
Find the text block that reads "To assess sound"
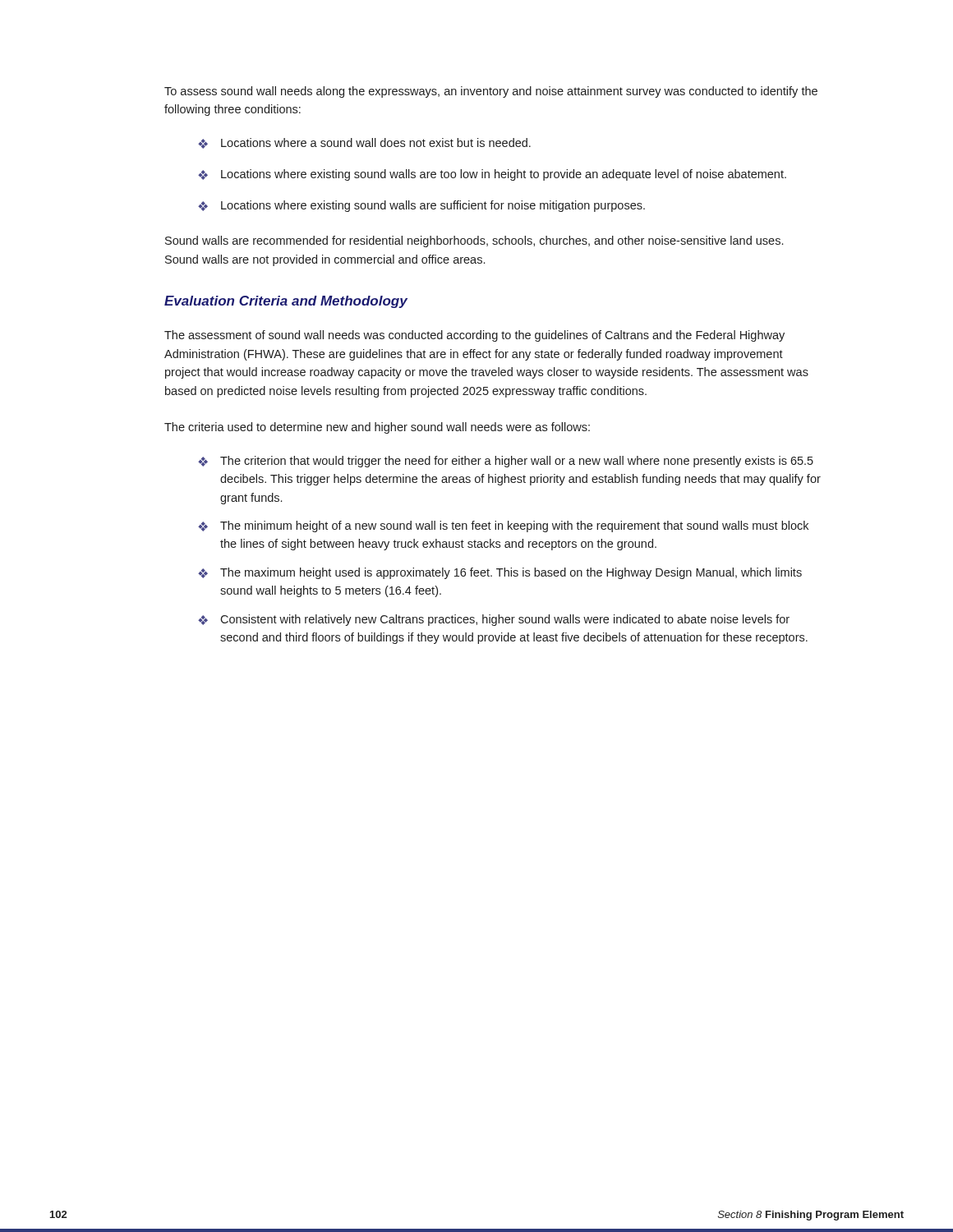[x=491, y=100]
